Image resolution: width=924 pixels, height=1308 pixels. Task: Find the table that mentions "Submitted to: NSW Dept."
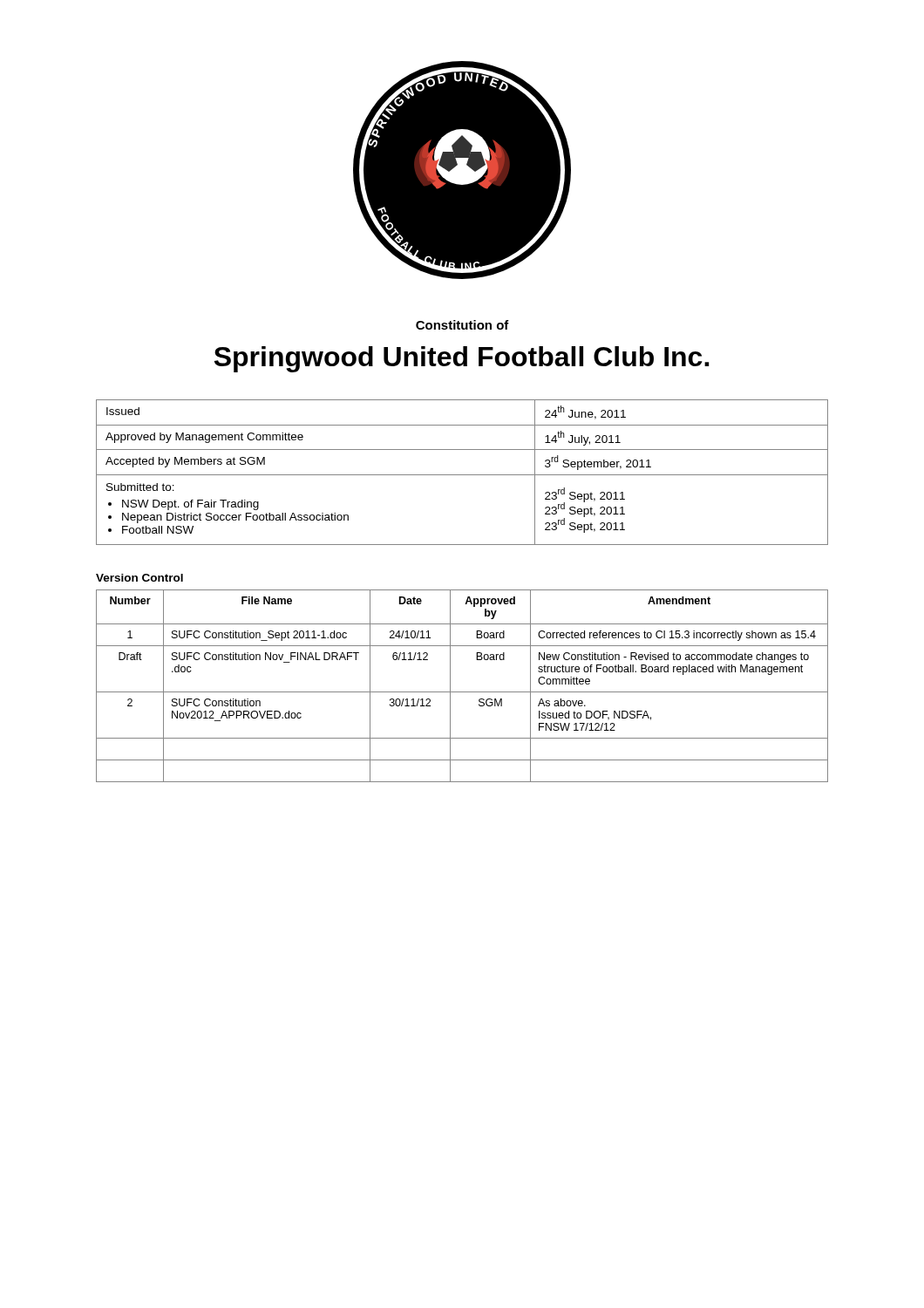462,472
